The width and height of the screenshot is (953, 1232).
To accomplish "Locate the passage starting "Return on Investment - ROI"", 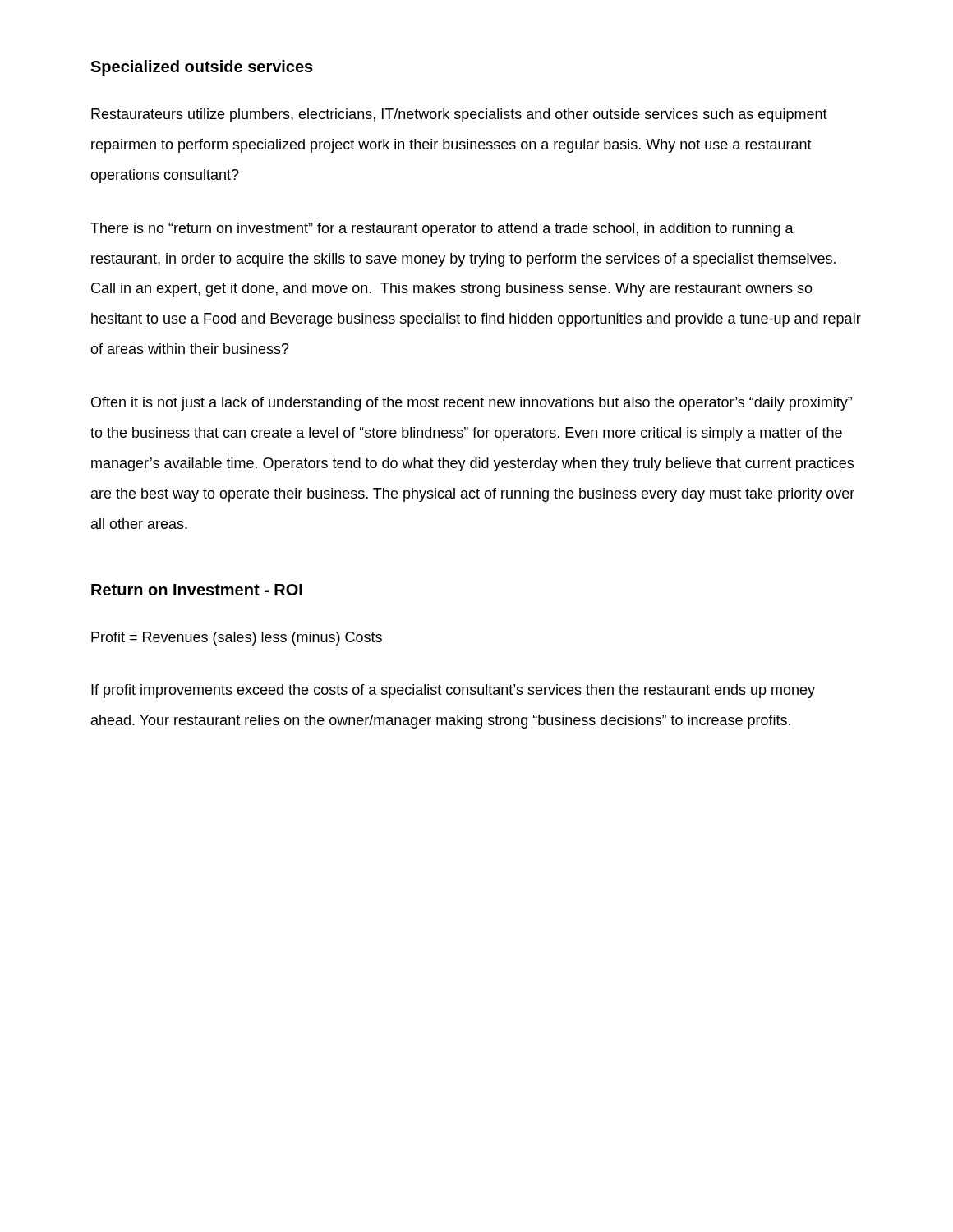I will 197,589.
